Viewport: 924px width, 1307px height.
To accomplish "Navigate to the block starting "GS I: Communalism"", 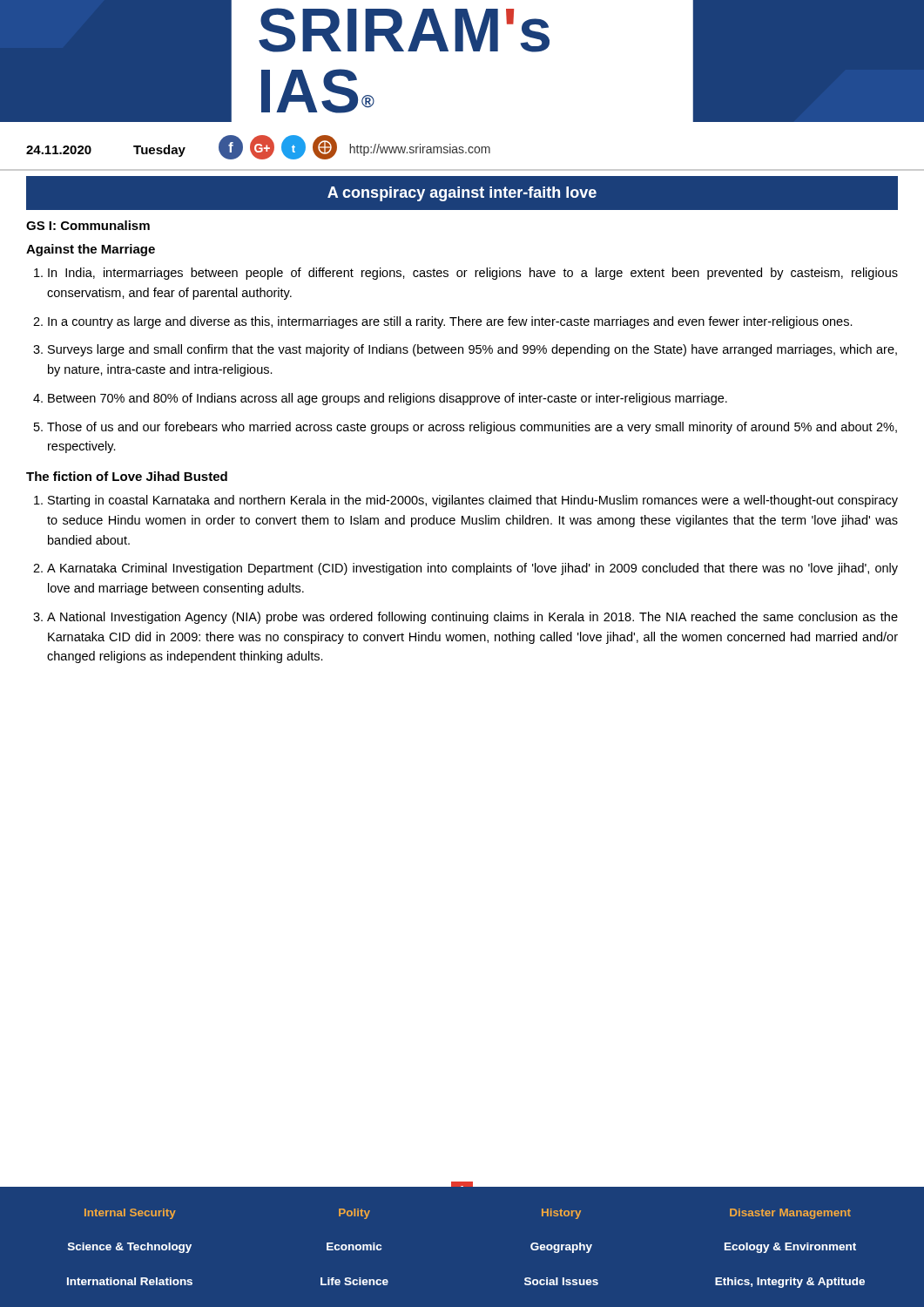I will [88, 225].
